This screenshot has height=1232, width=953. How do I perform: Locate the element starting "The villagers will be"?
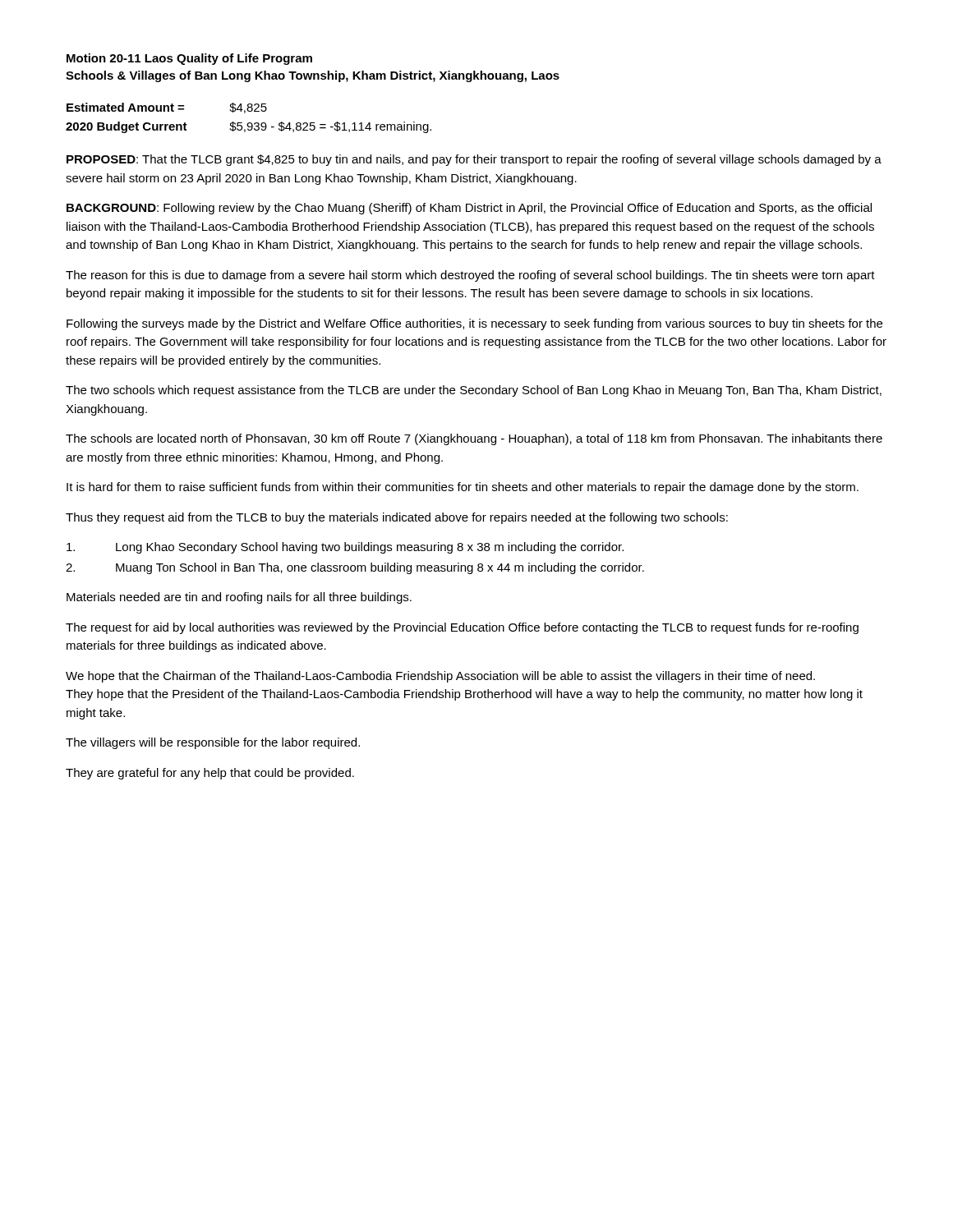pyautogui.click(x=213, y=742)
